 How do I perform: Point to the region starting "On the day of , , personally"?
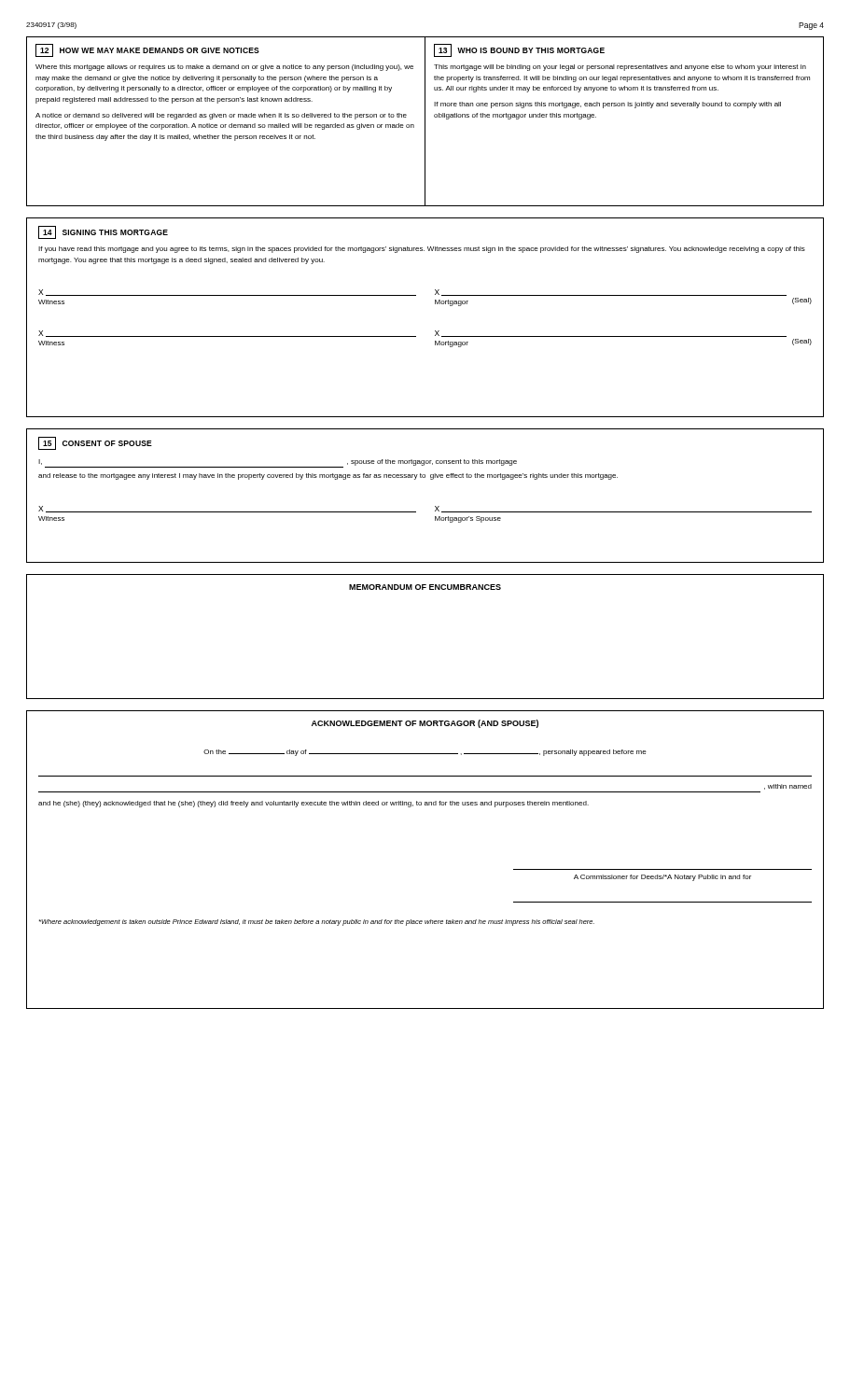(x=425, y=775)
